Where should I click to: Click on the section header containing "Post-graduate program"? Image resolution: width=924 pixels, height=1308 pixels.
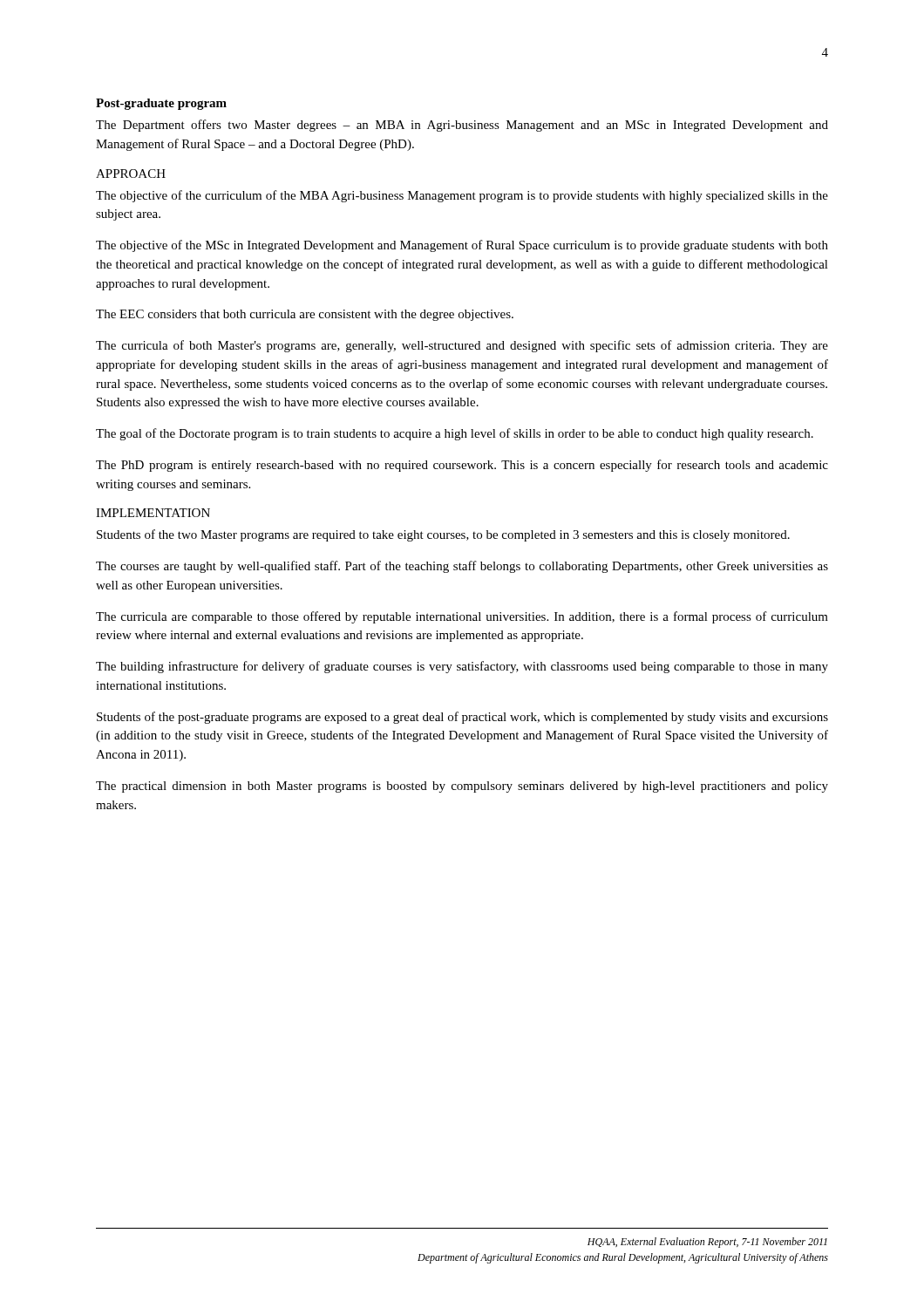pyautogui.click(x=161, y=103)
